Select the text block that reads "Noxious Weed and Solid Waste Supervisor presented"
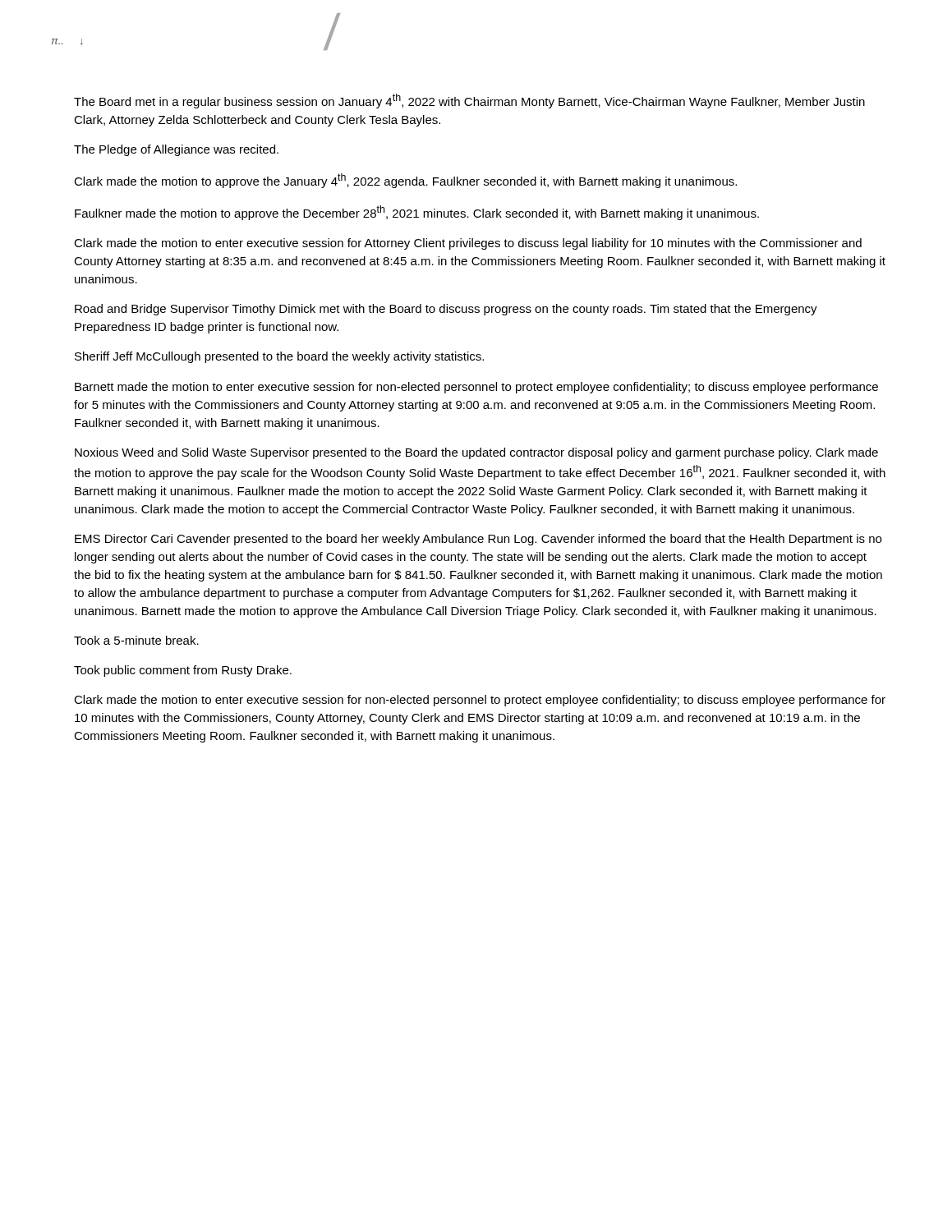The image size is (952, 1232). point(480,480)
